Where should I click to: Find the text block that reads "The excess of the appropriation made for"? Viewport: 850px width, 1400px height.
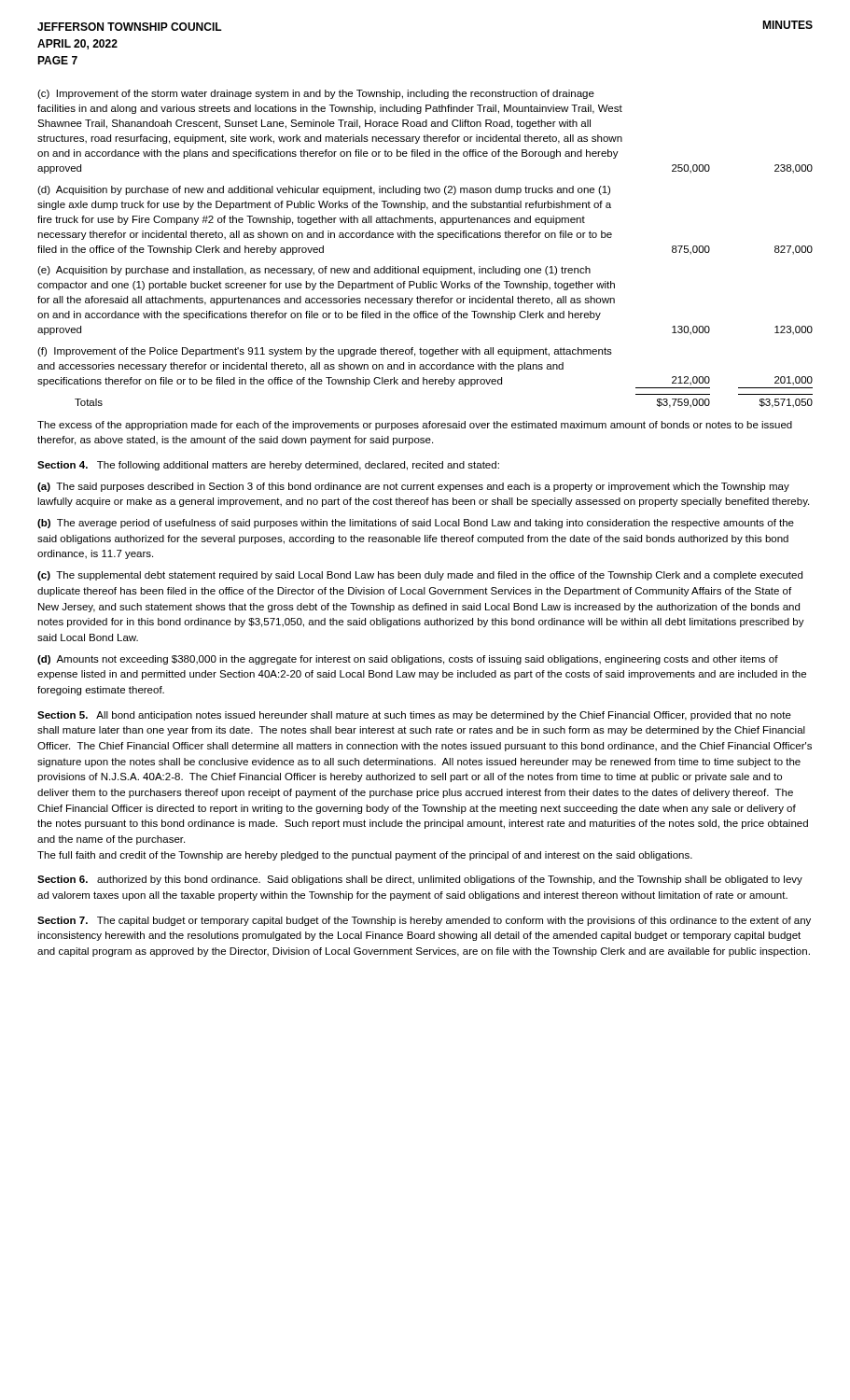click(x=415, y=432)
